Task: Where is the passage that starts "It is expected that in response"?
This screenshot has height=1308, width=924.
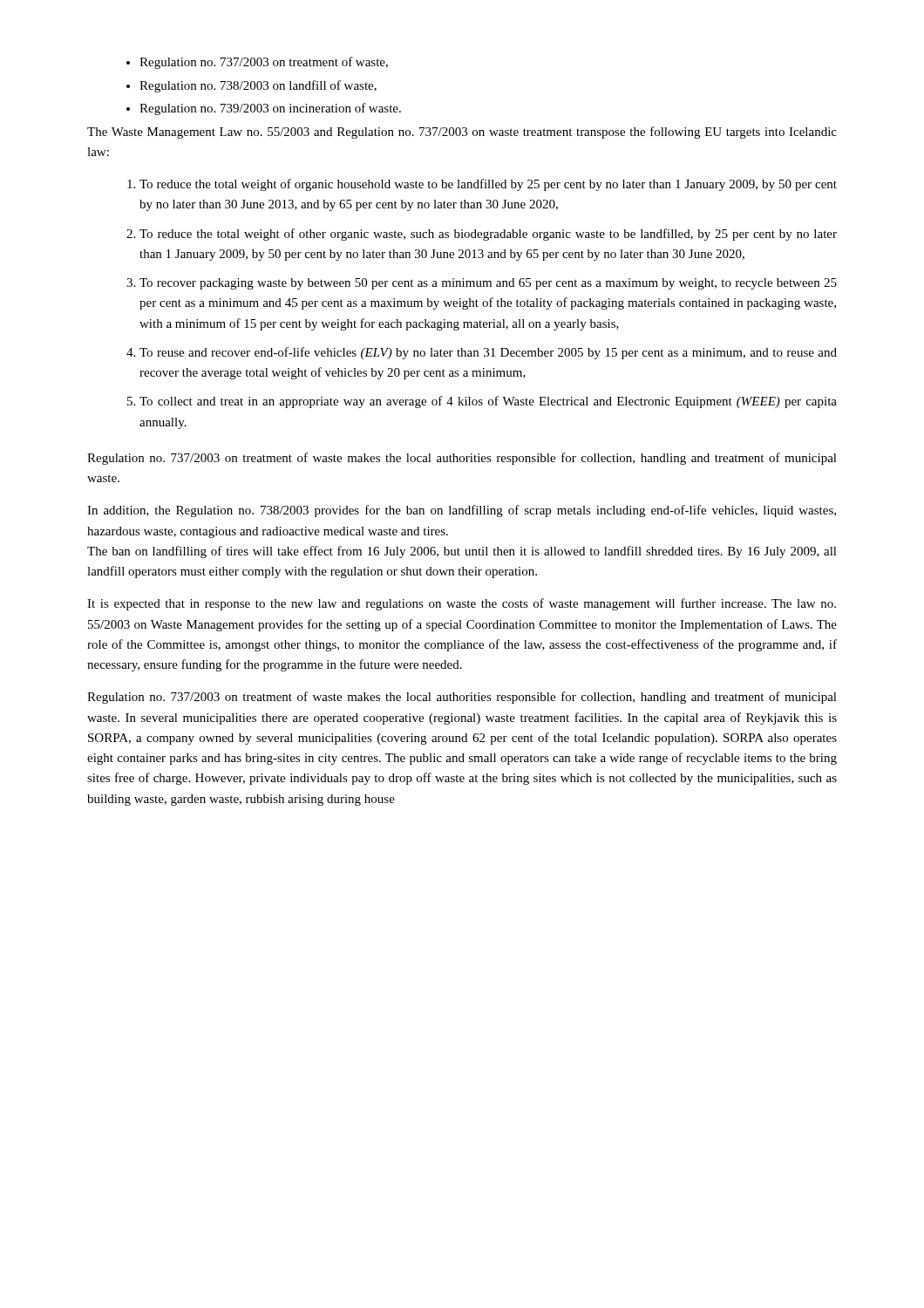Action: point(462,634)
